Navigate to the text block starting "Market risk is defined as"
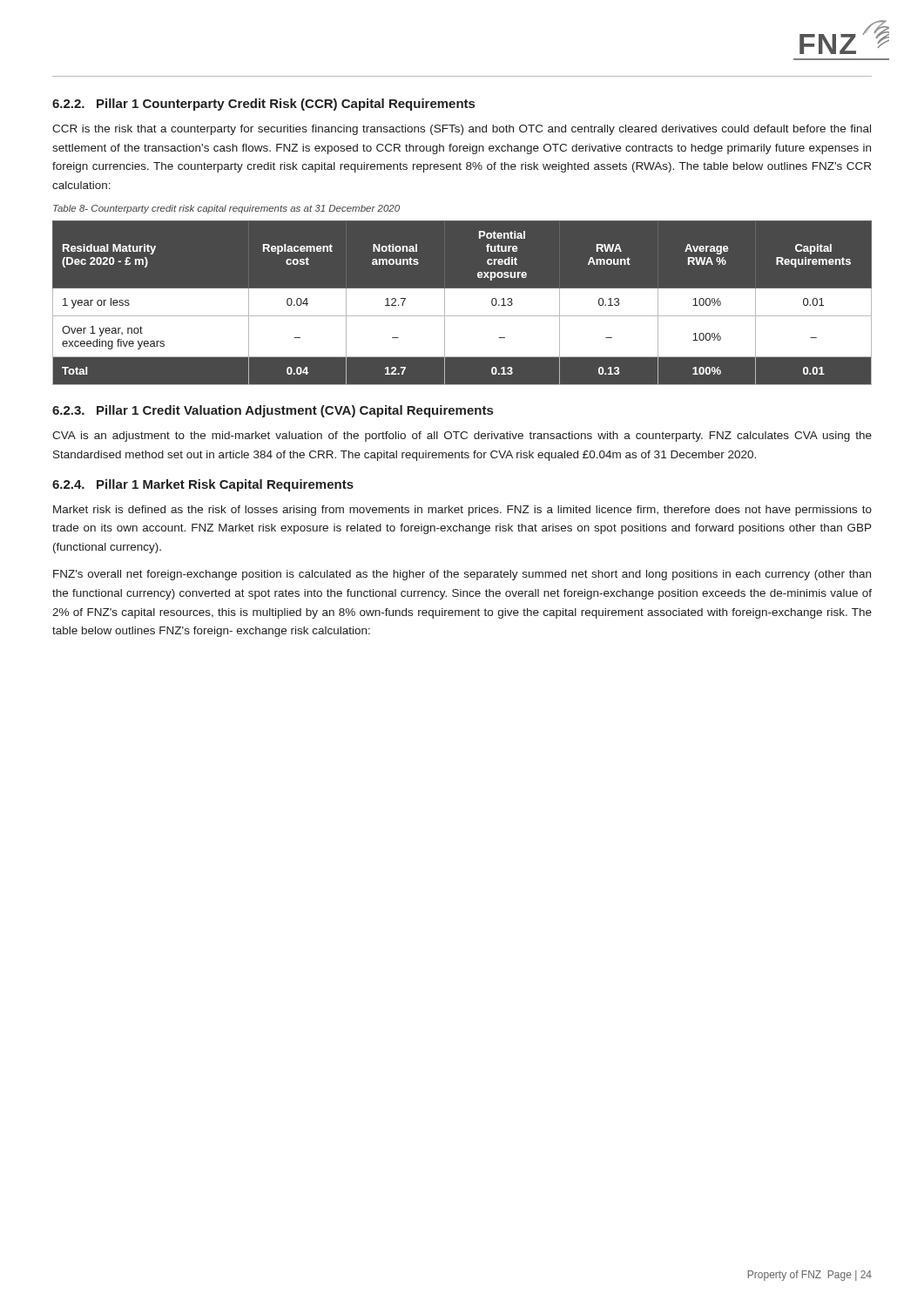This screenshot has width=924, height=1307. pyautogui.click(x=462, y=528)
